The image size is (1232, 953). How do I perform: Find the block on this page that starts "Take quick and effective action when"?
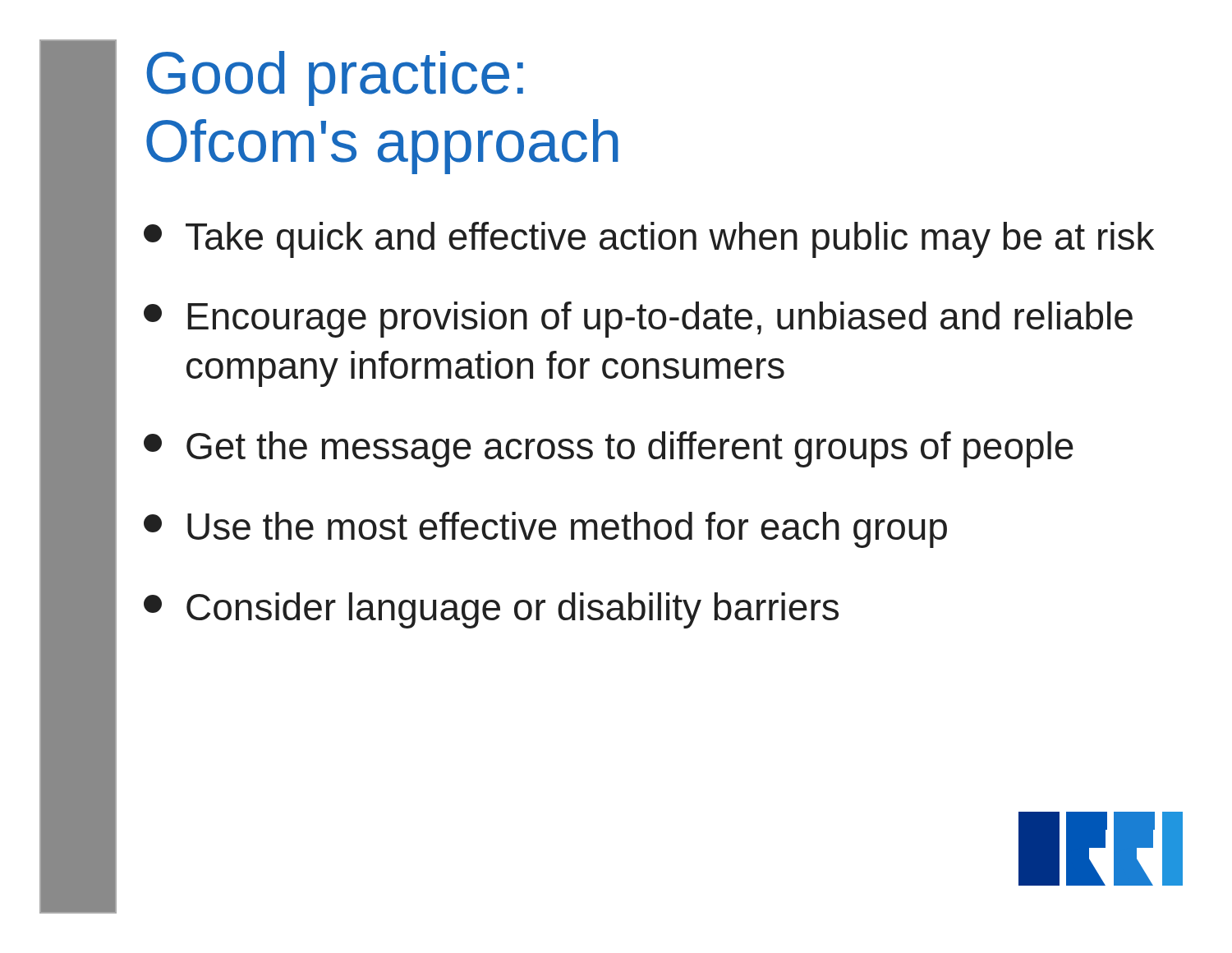click(x=665, y=237)
